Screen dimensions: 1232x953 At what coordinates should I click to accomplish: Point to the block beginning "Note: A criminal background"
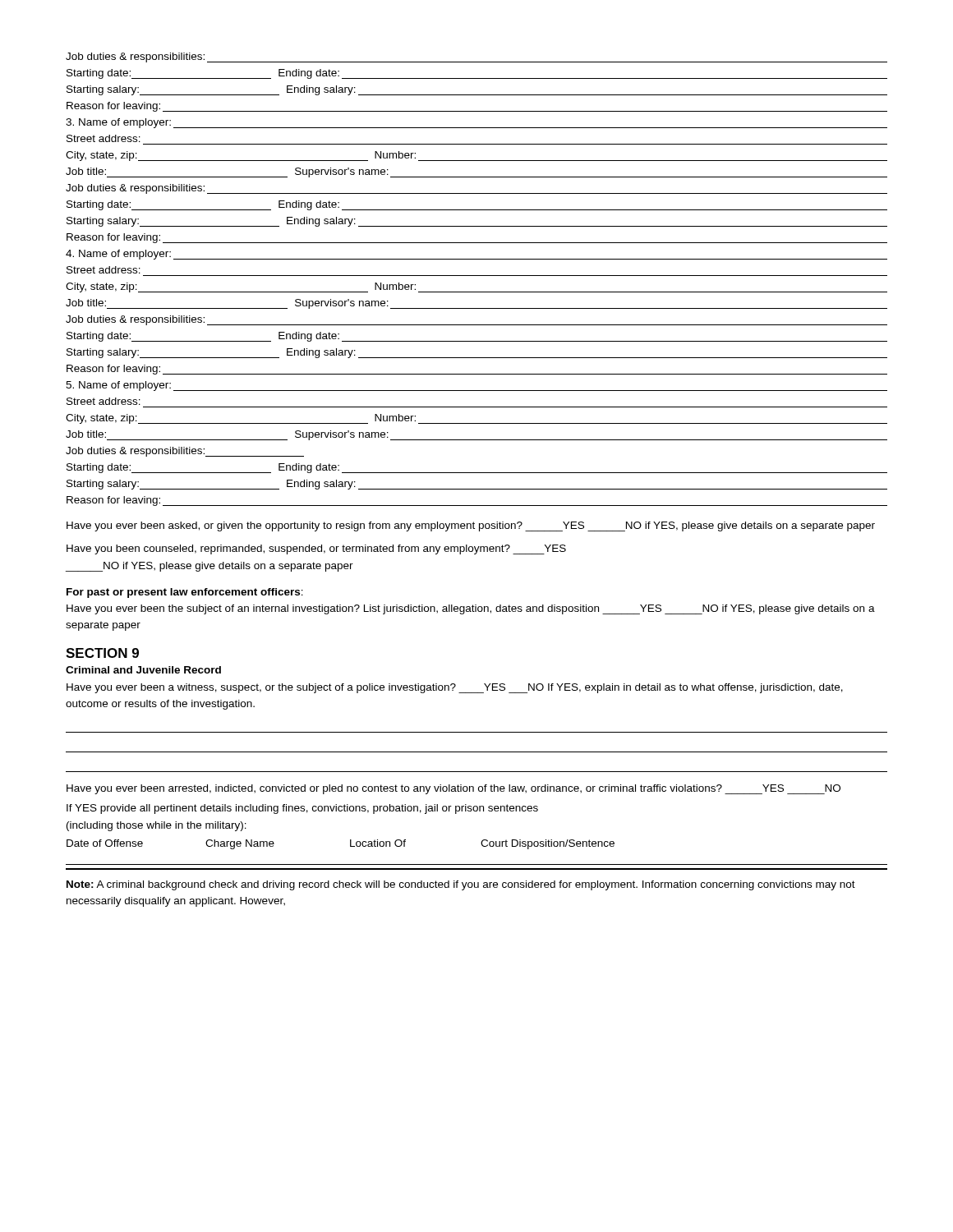click(460, 892)
